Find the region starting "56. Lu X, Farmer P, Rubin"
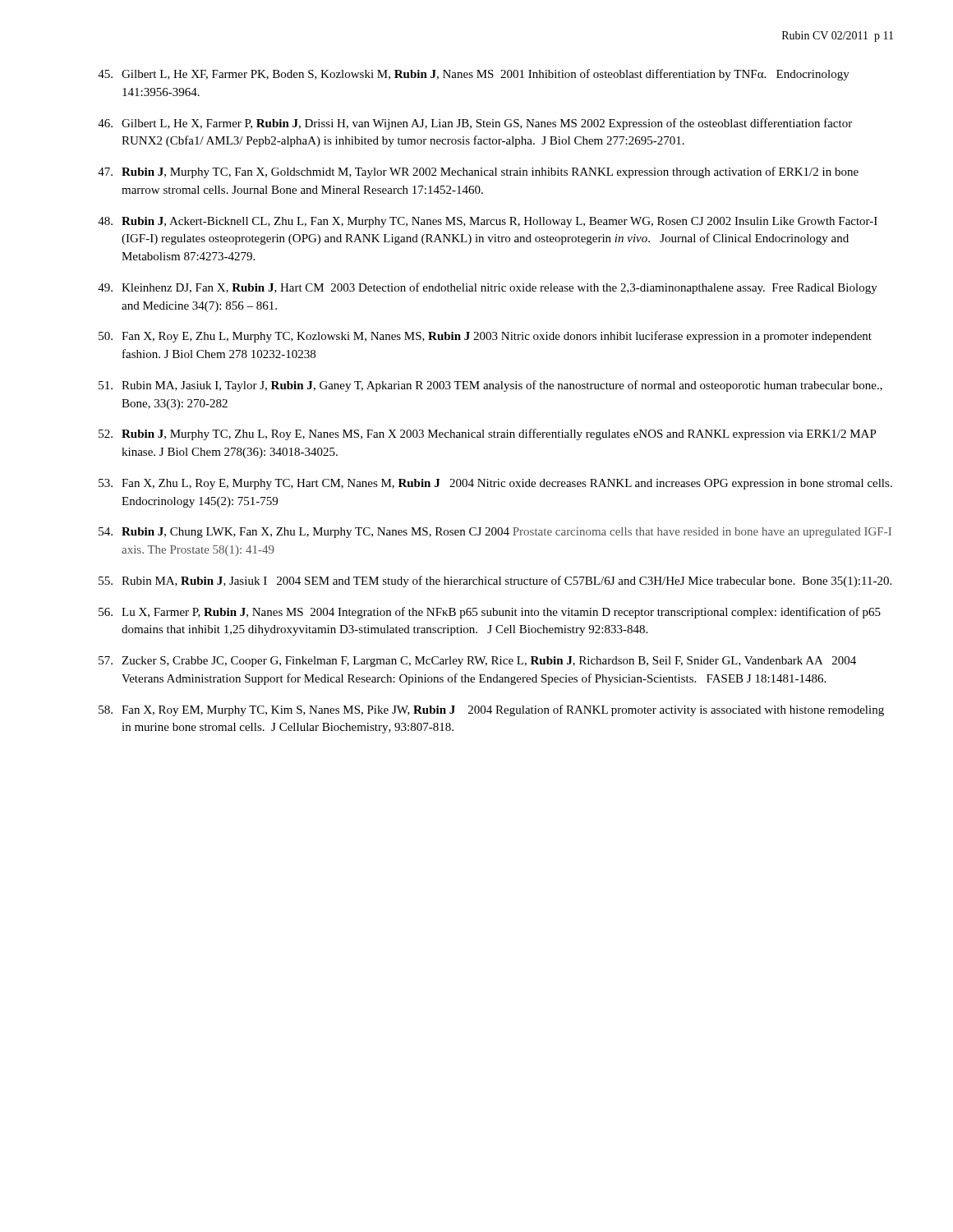The image size is (953, 1232). point(484,621)
